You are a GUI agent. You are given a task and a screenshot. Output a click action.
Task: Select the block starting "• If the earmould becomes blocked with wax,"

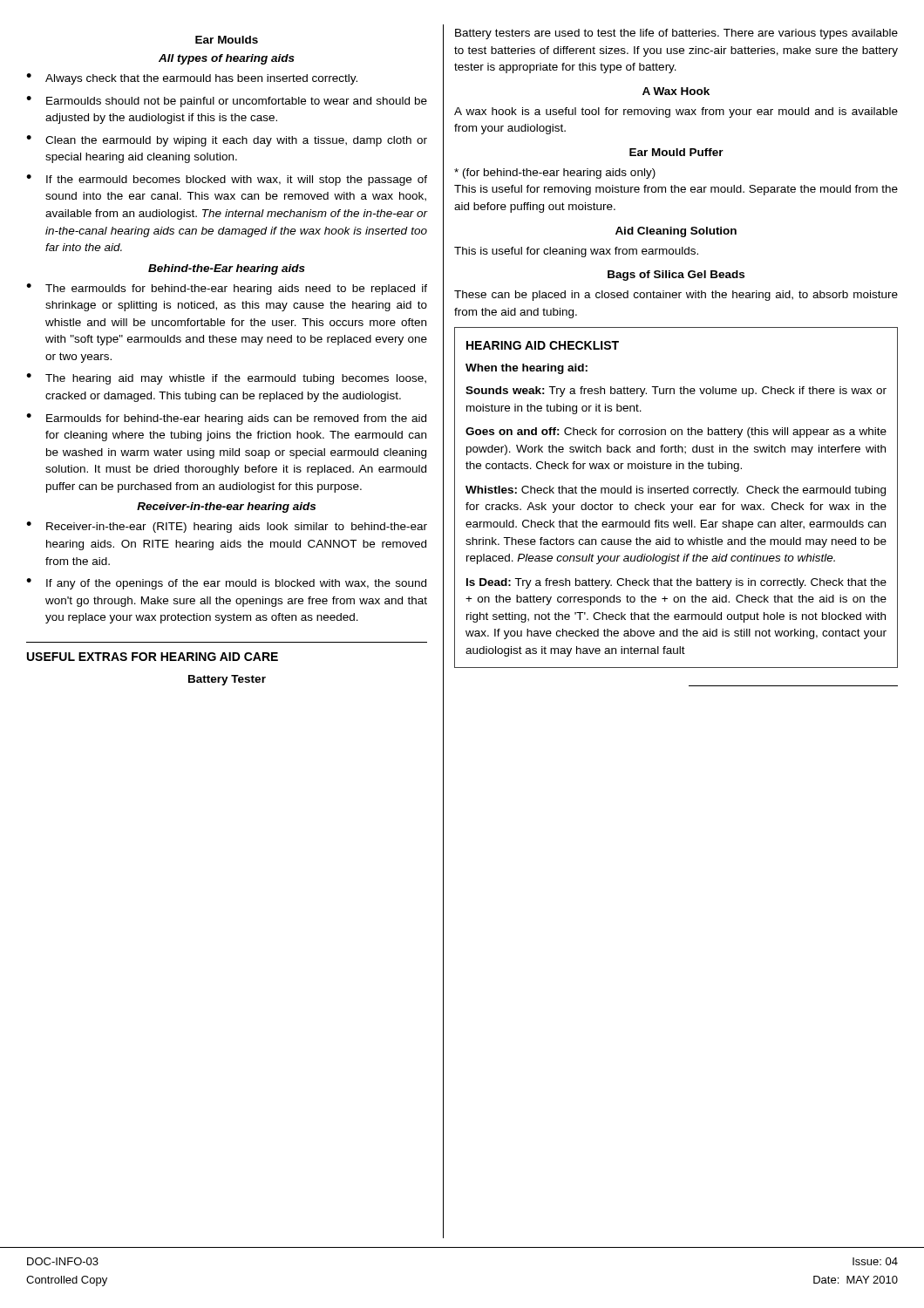(227, 213)
